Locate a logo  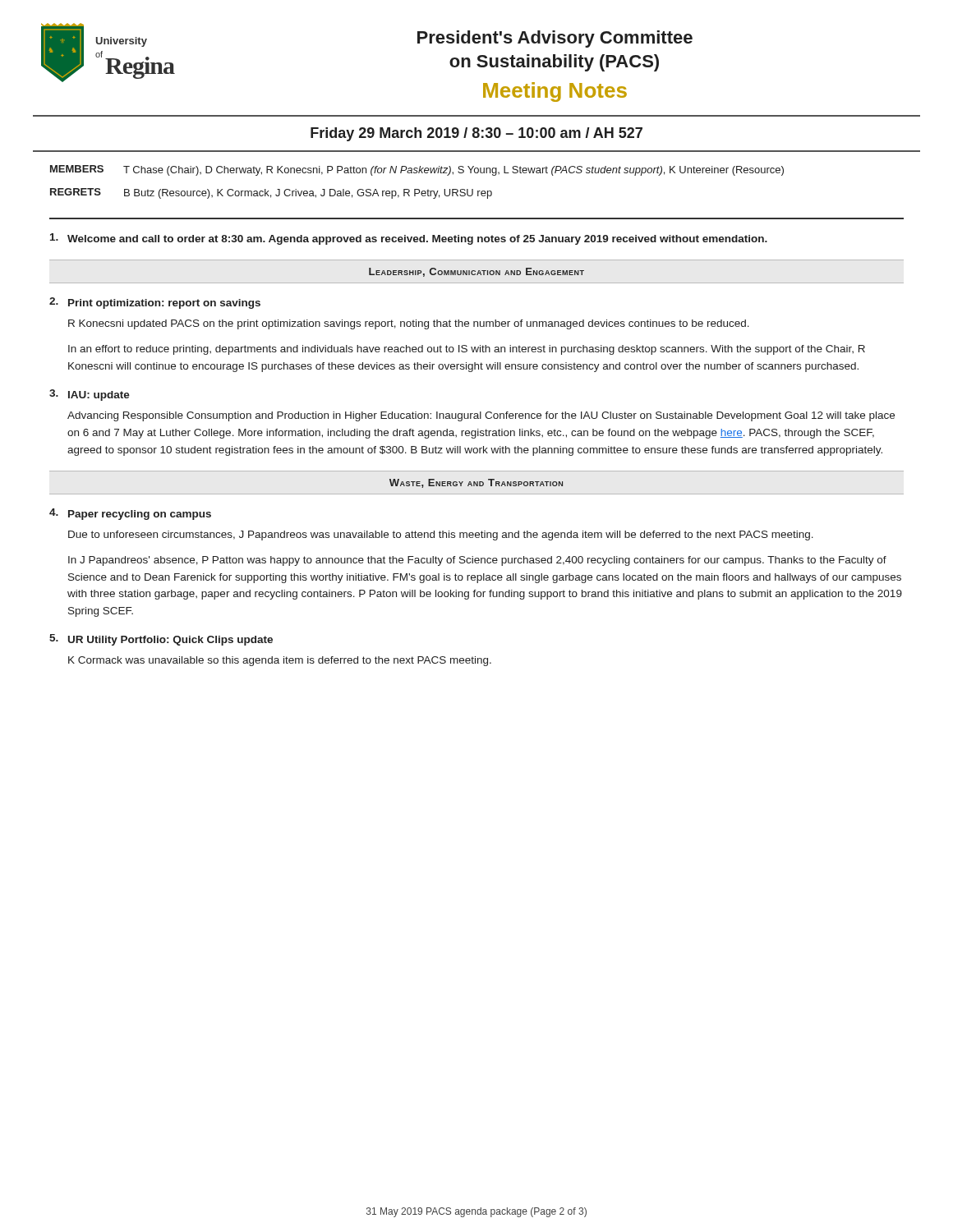[119, 58]
